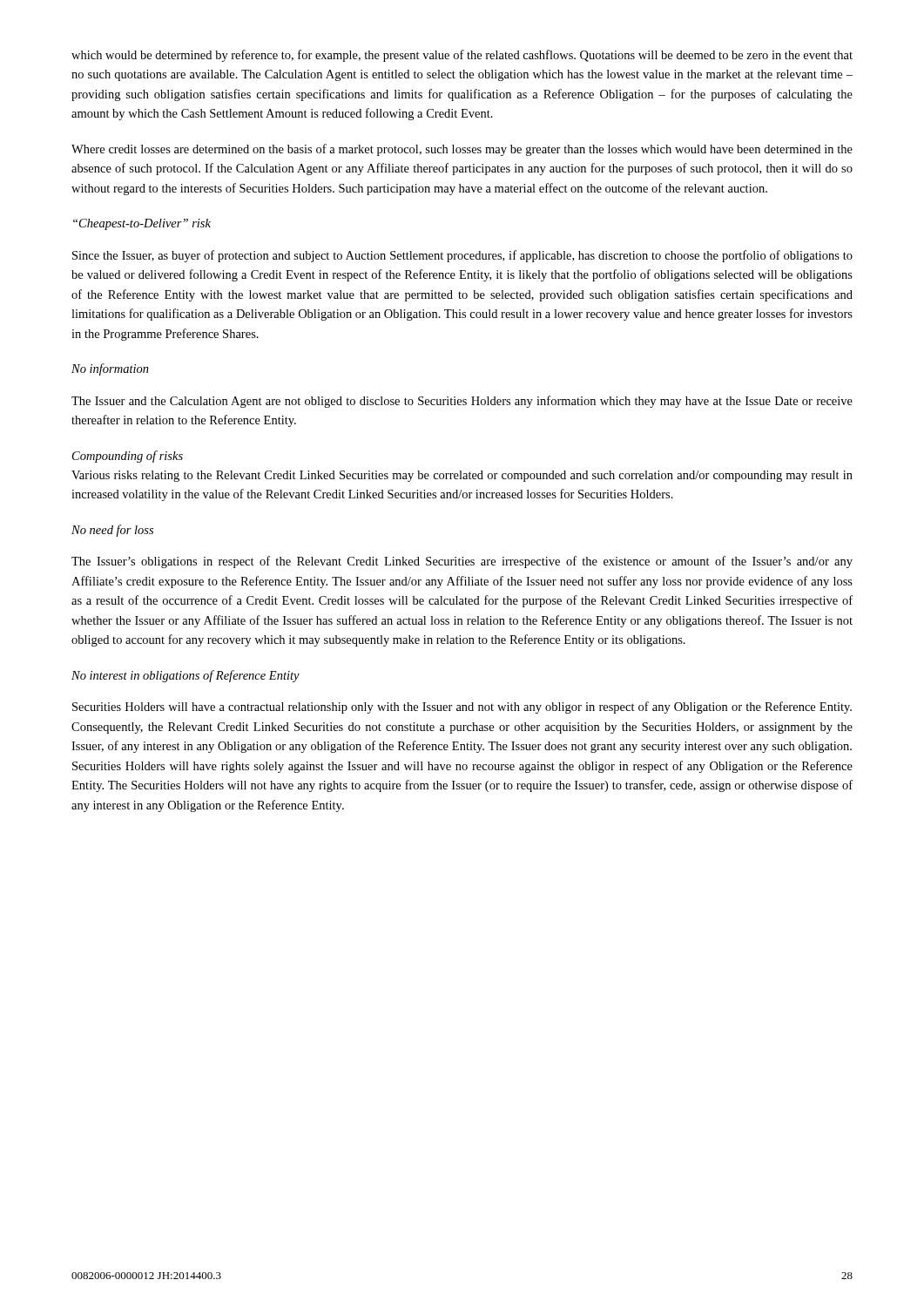Image resolution: width=924 pixels, height=1307 pixels.
Task: Point to the text starting "Securities Holders will have a"
Action: pyautogui.click(x=462, y=756)
